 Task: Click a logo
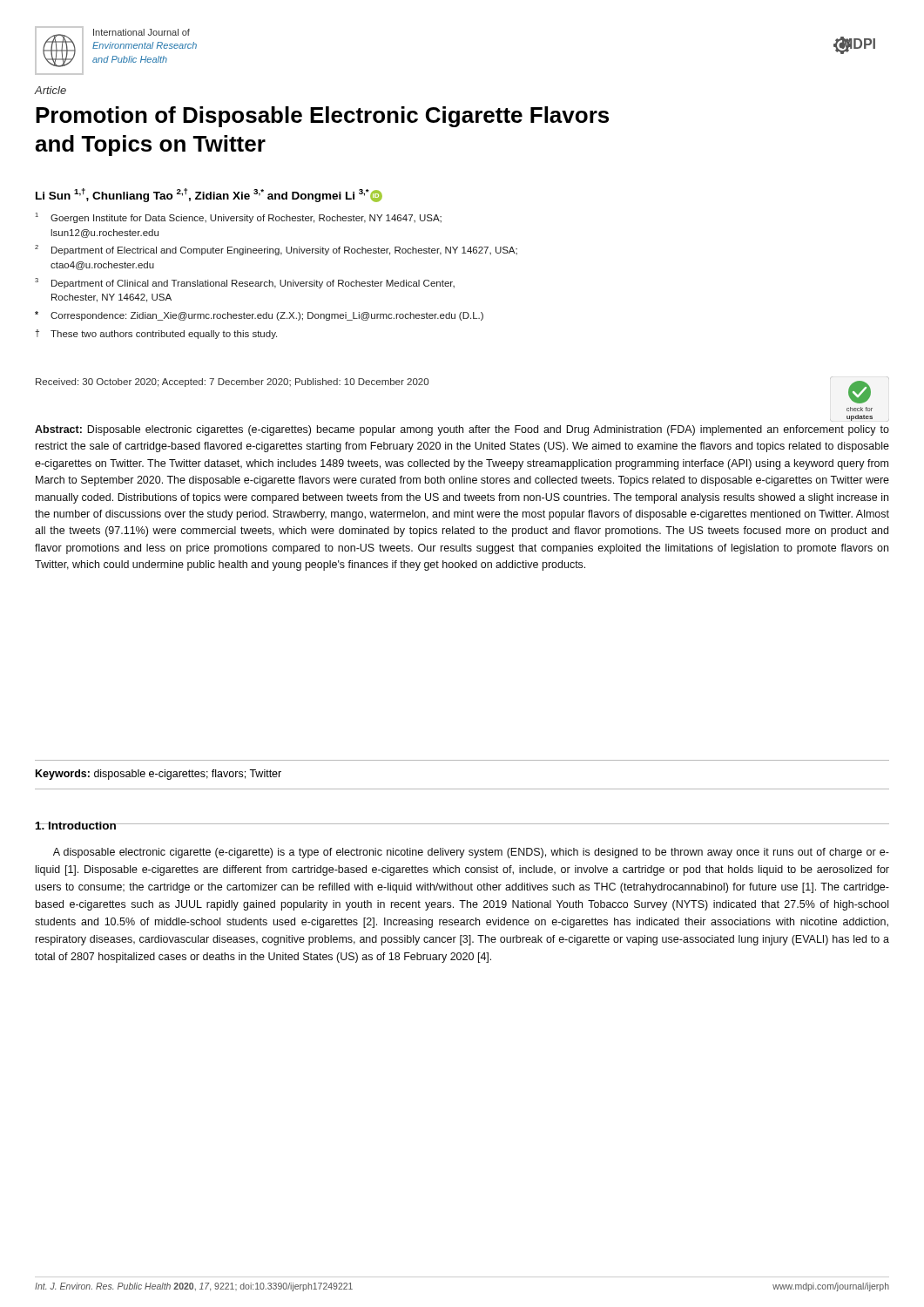pyautogui.click(x=462, y=51)
